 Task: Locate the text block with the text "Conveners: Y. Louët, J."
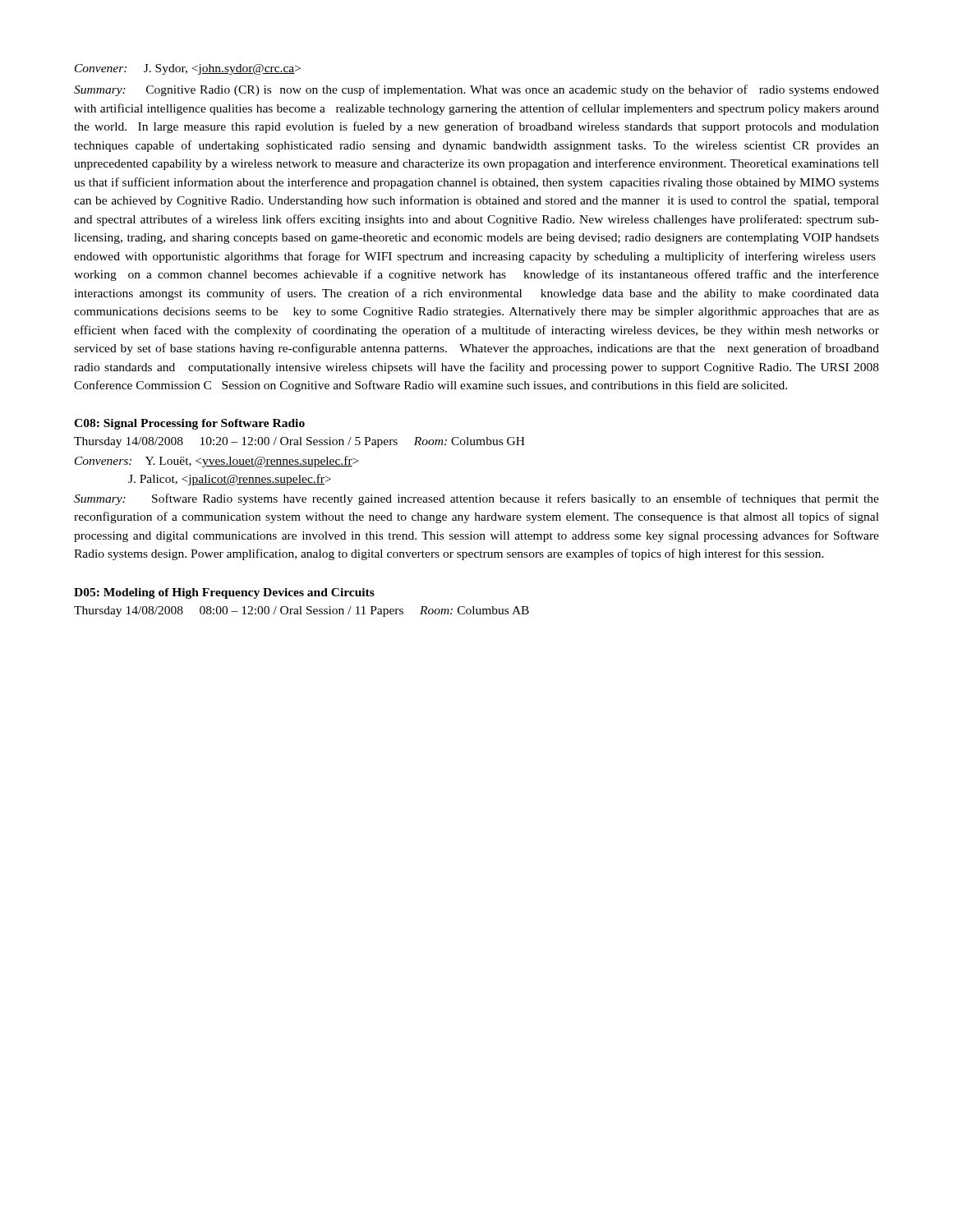pos(217,469)
